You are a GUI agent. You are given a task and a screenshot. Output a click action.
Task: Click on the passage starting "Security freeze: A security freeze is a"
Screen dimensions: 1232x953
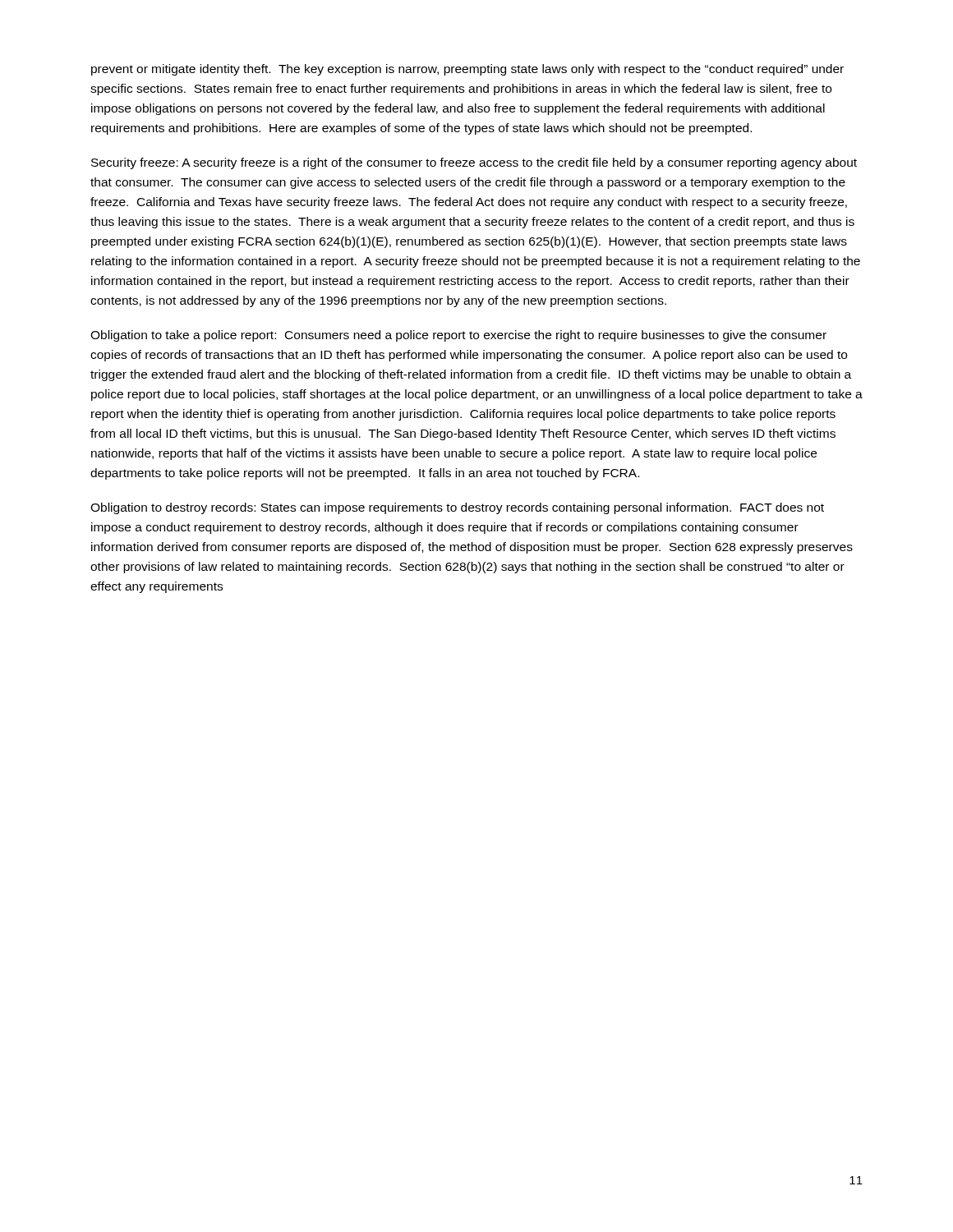pos(475,231)
